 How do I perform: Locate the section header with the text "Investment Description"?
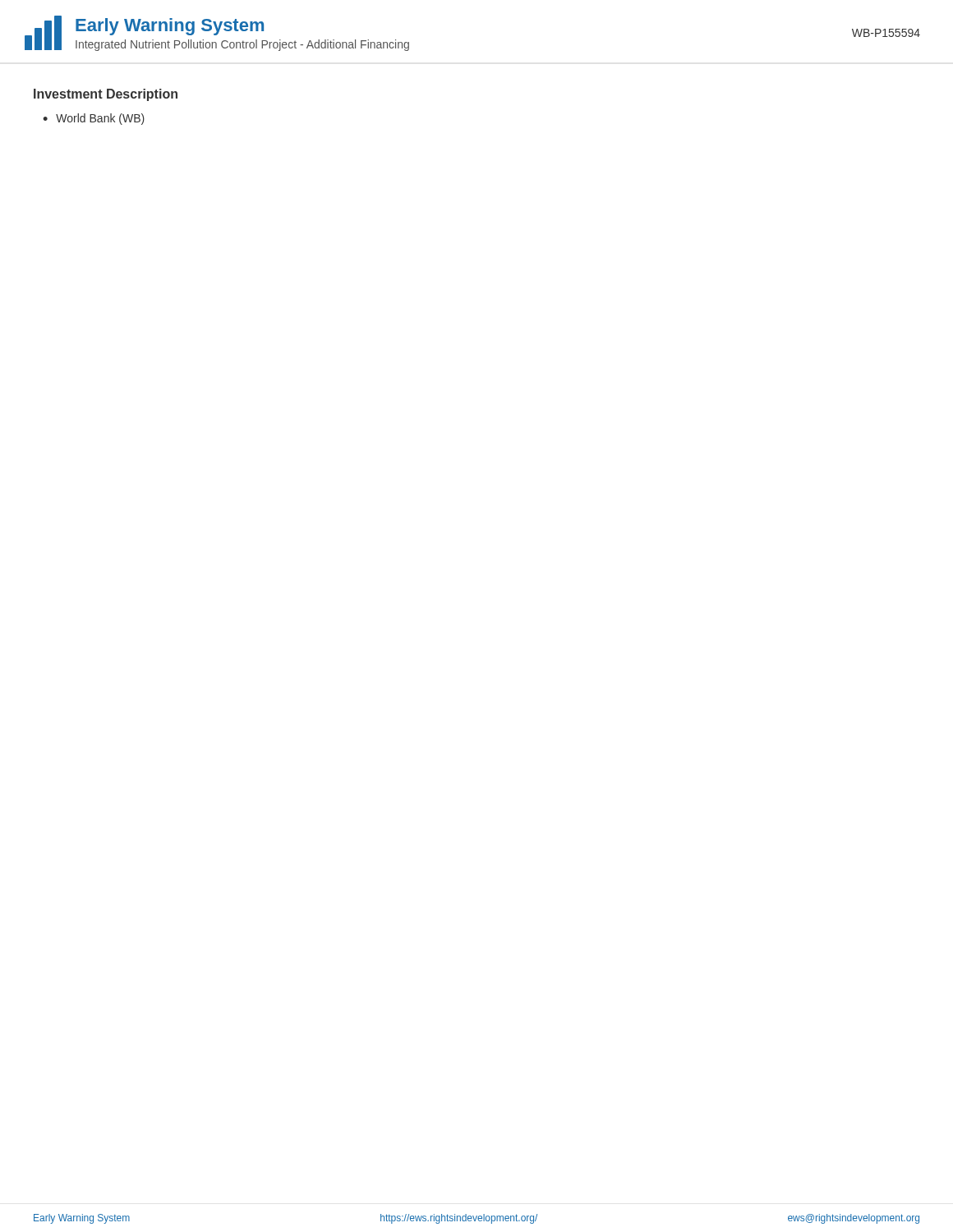click(106, 94)
